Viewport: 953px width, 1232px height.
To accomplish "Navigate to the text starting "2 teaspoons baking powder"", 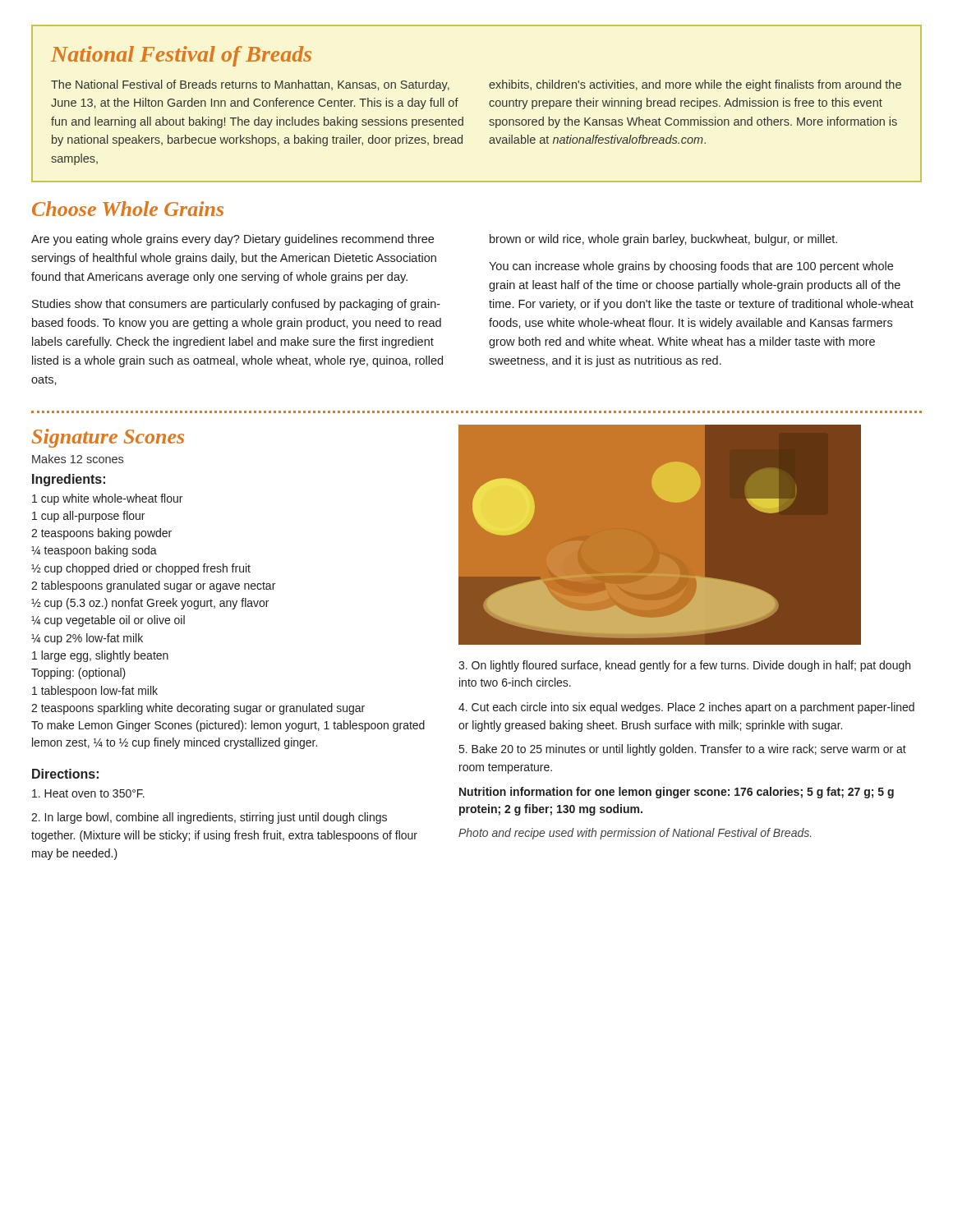I will point(102,533).
